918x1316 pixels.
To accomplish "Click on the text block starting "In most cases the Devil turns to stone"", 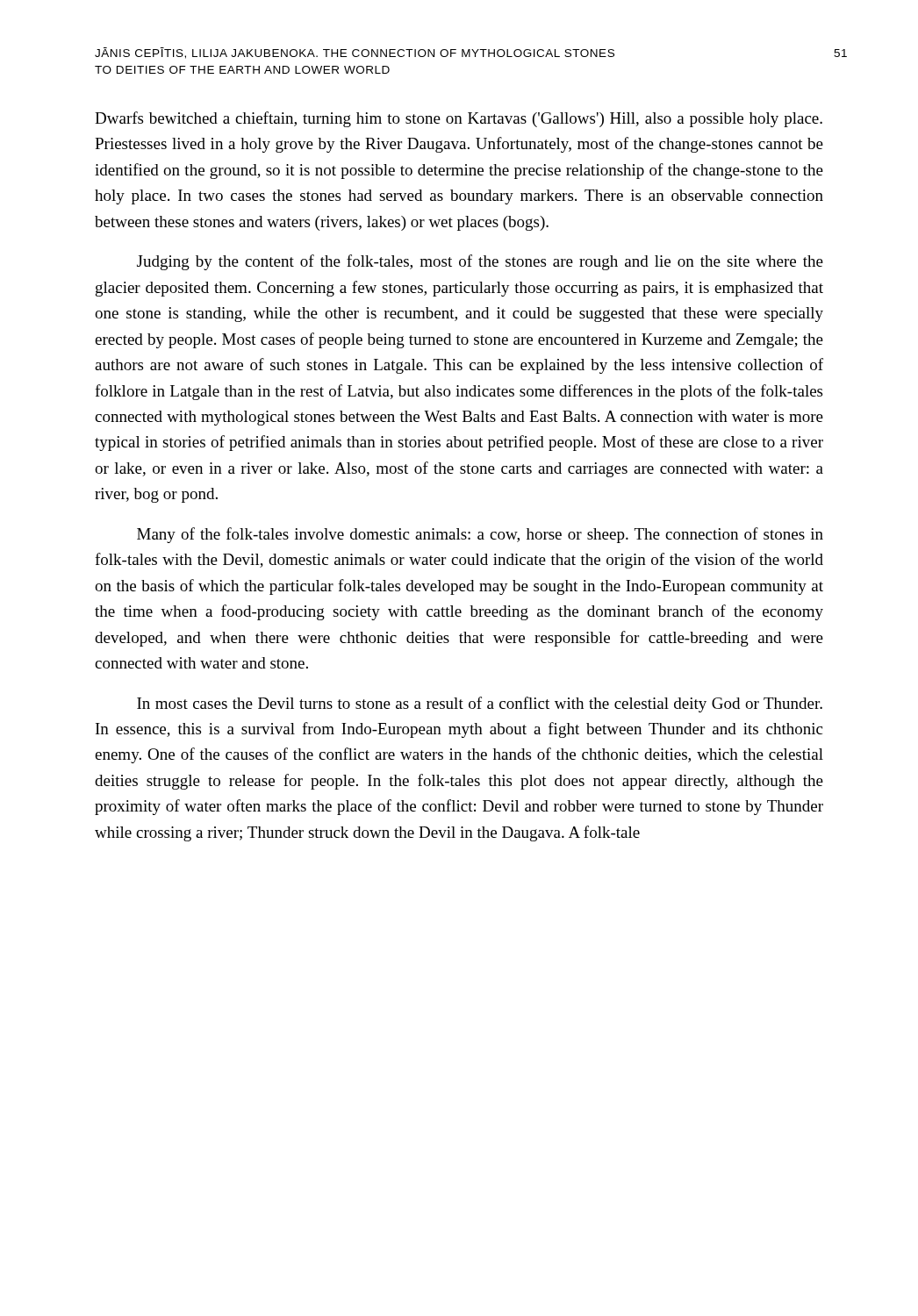I will (x=459, y=767).
